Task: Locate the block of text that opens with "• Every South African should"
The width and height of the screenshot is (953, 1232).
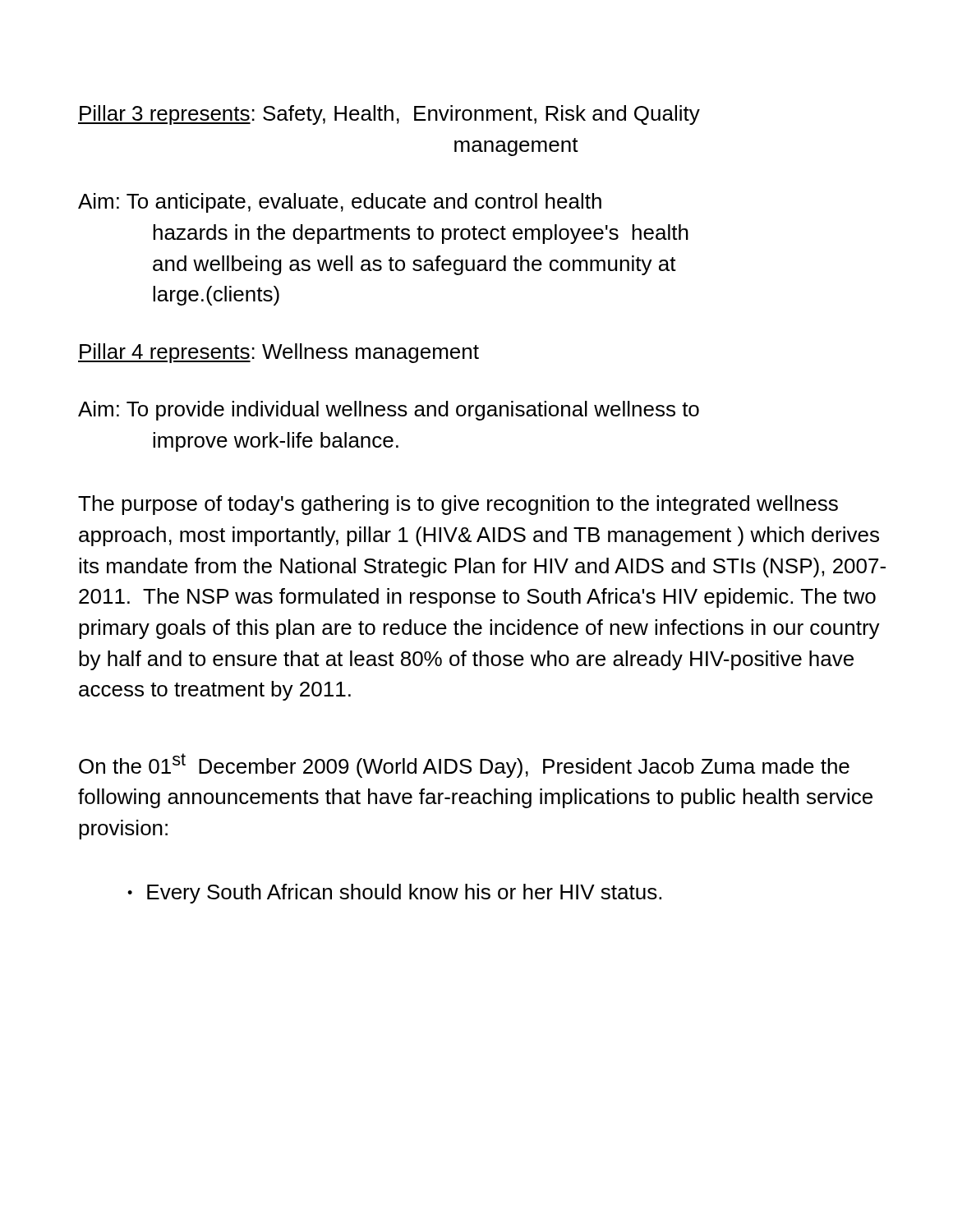Action: (395, 892)
